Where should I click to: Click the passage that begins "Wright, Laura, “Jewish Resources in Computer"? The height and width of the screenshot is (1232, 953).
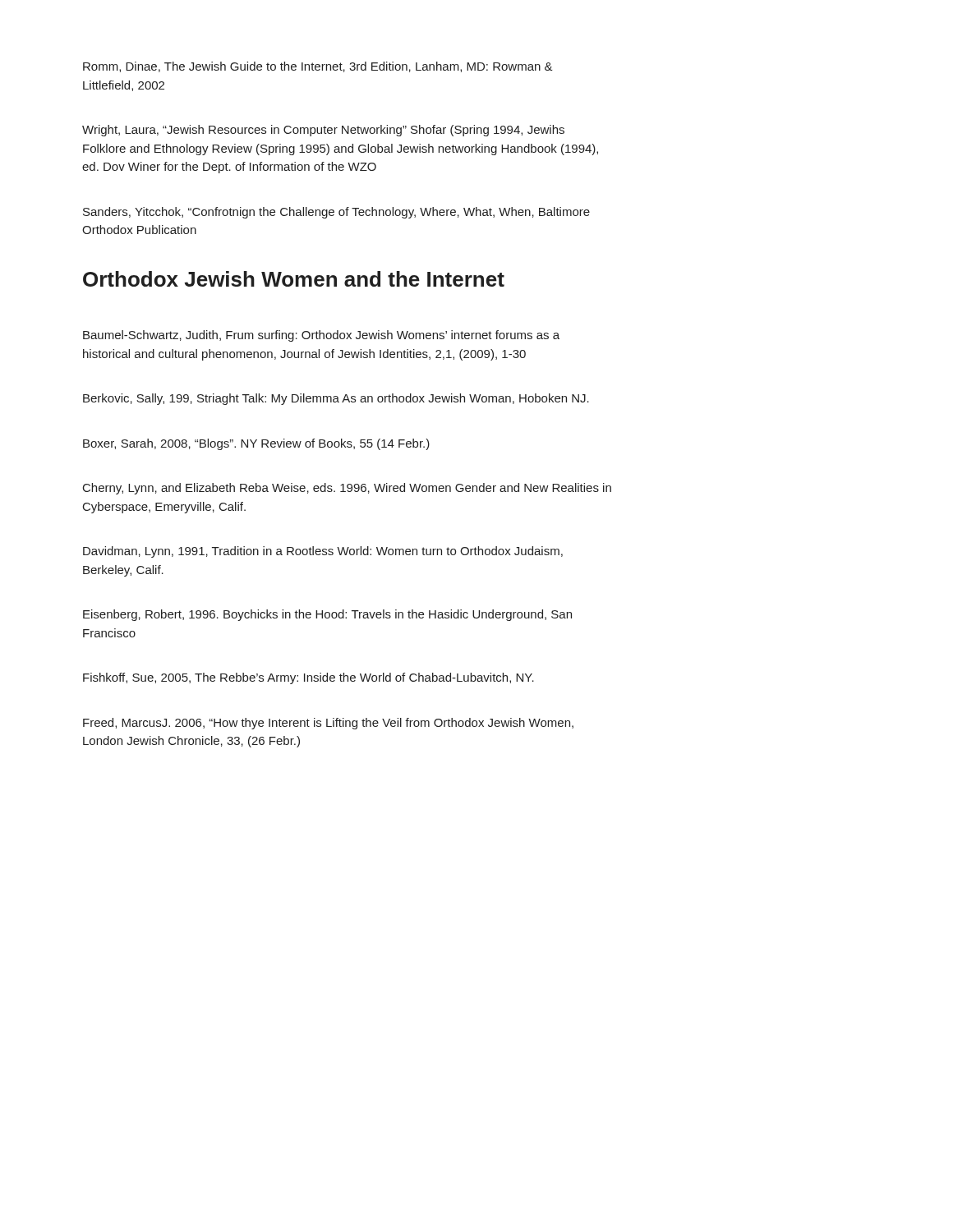341,148
